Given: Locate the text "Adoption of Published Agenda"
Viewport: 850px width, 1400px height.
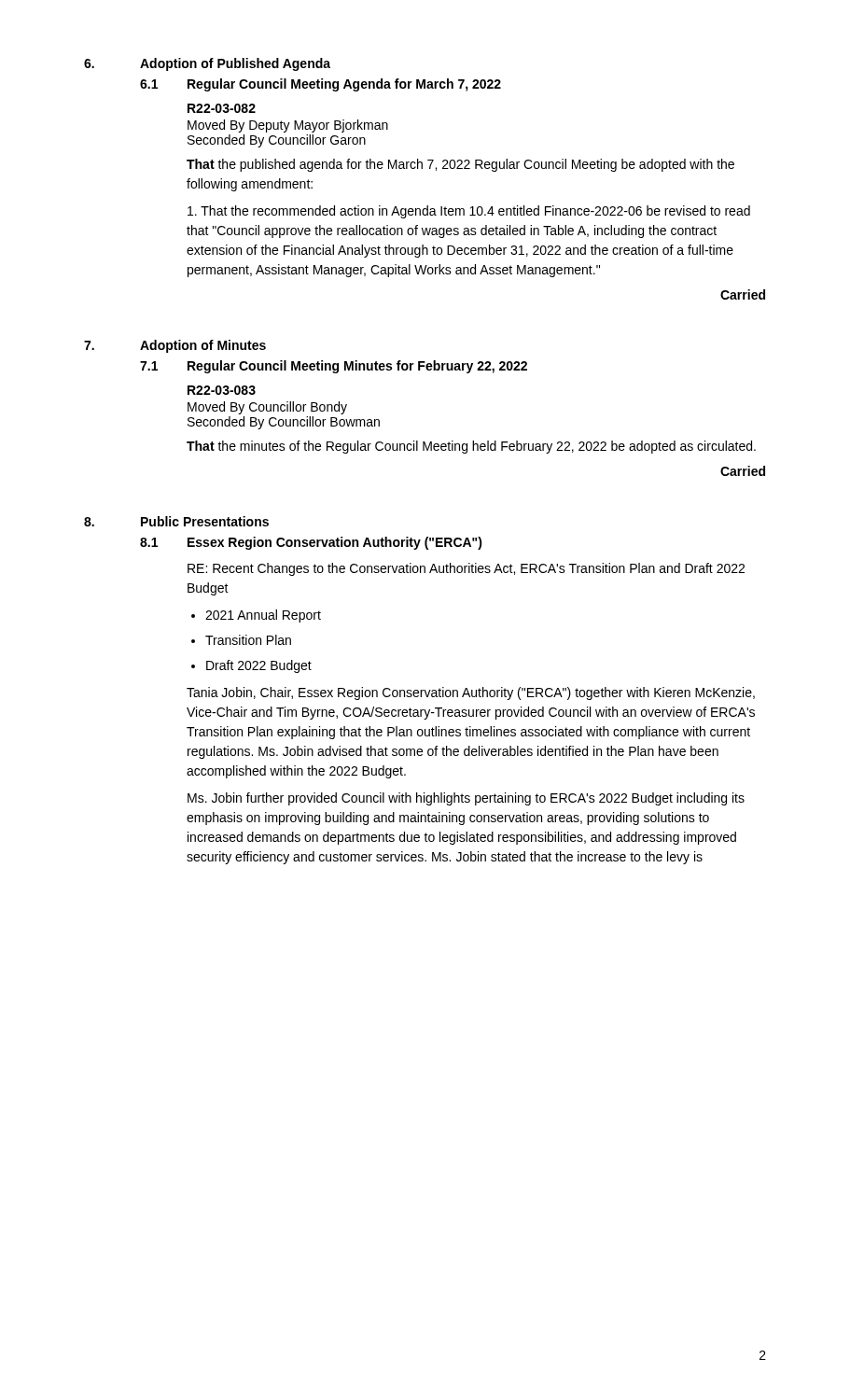Looking at the screenshot, I should [x=235, y=63].
